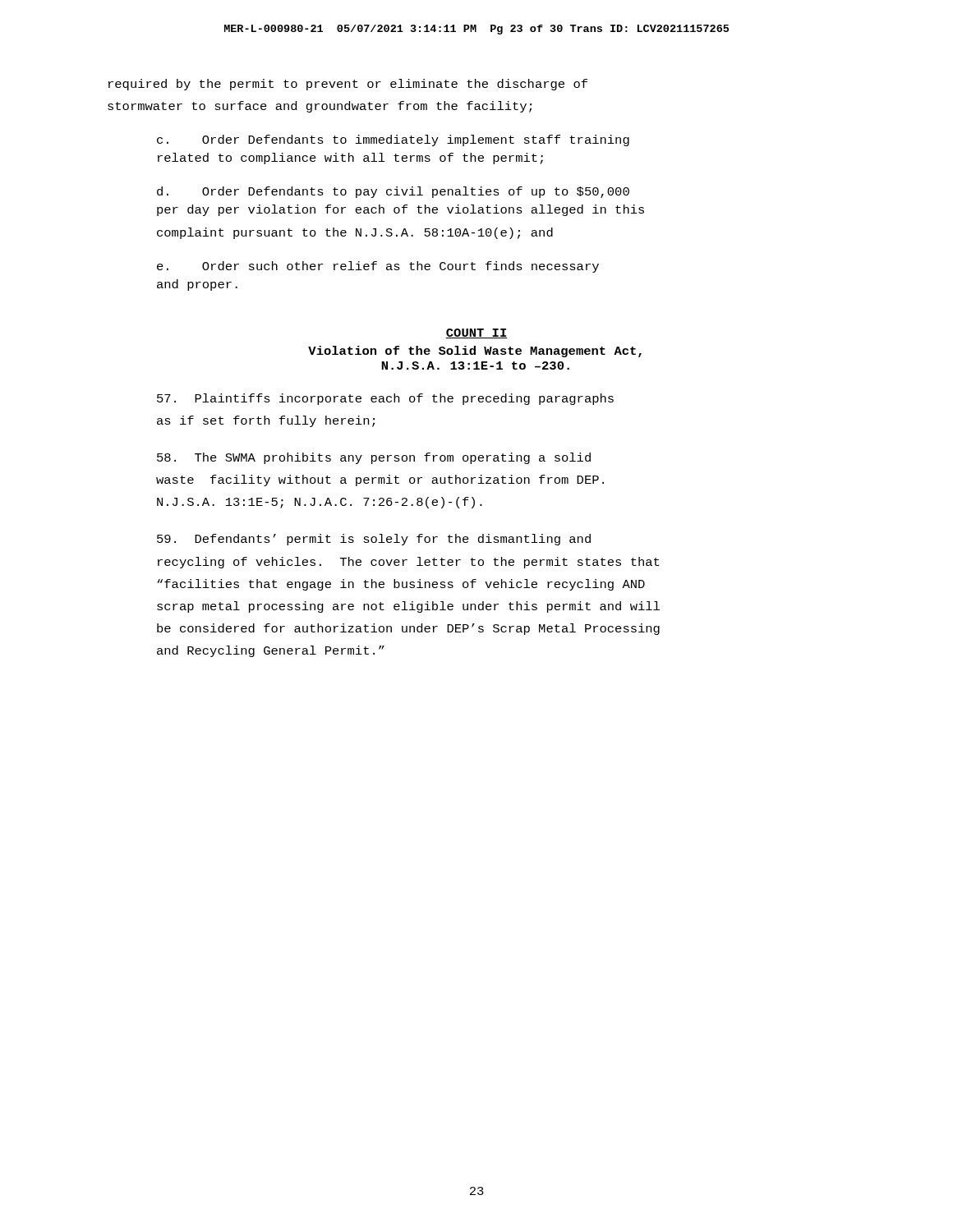Find the text block that says "The SWMA prohibits any person from operating"
953x1232 pixels.
tap(501, 483)
